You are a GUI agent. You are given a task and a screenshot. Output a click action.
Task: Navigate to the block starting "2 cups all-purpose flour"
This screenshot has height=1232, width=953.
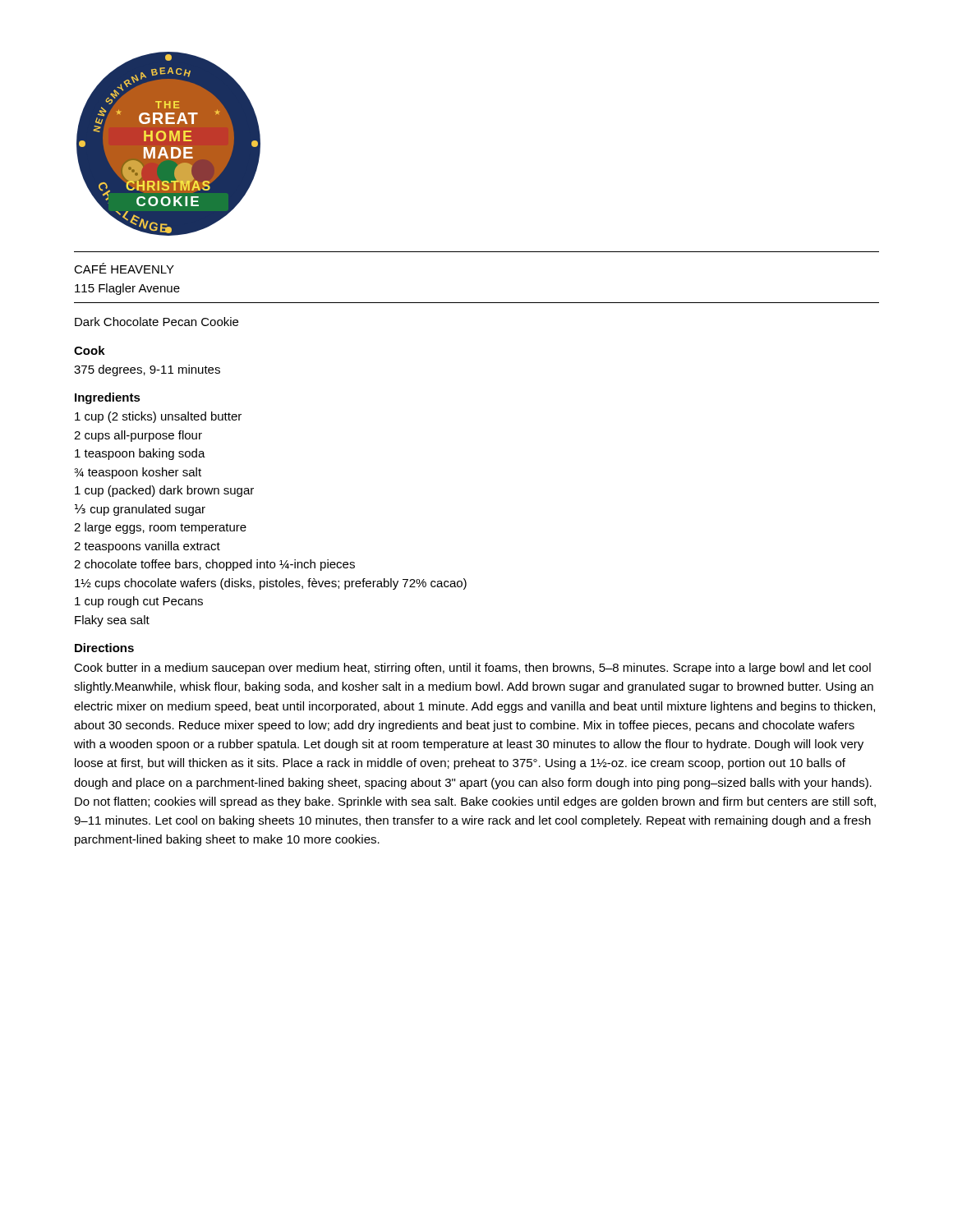pyautogui.click(x=138, y=434)
